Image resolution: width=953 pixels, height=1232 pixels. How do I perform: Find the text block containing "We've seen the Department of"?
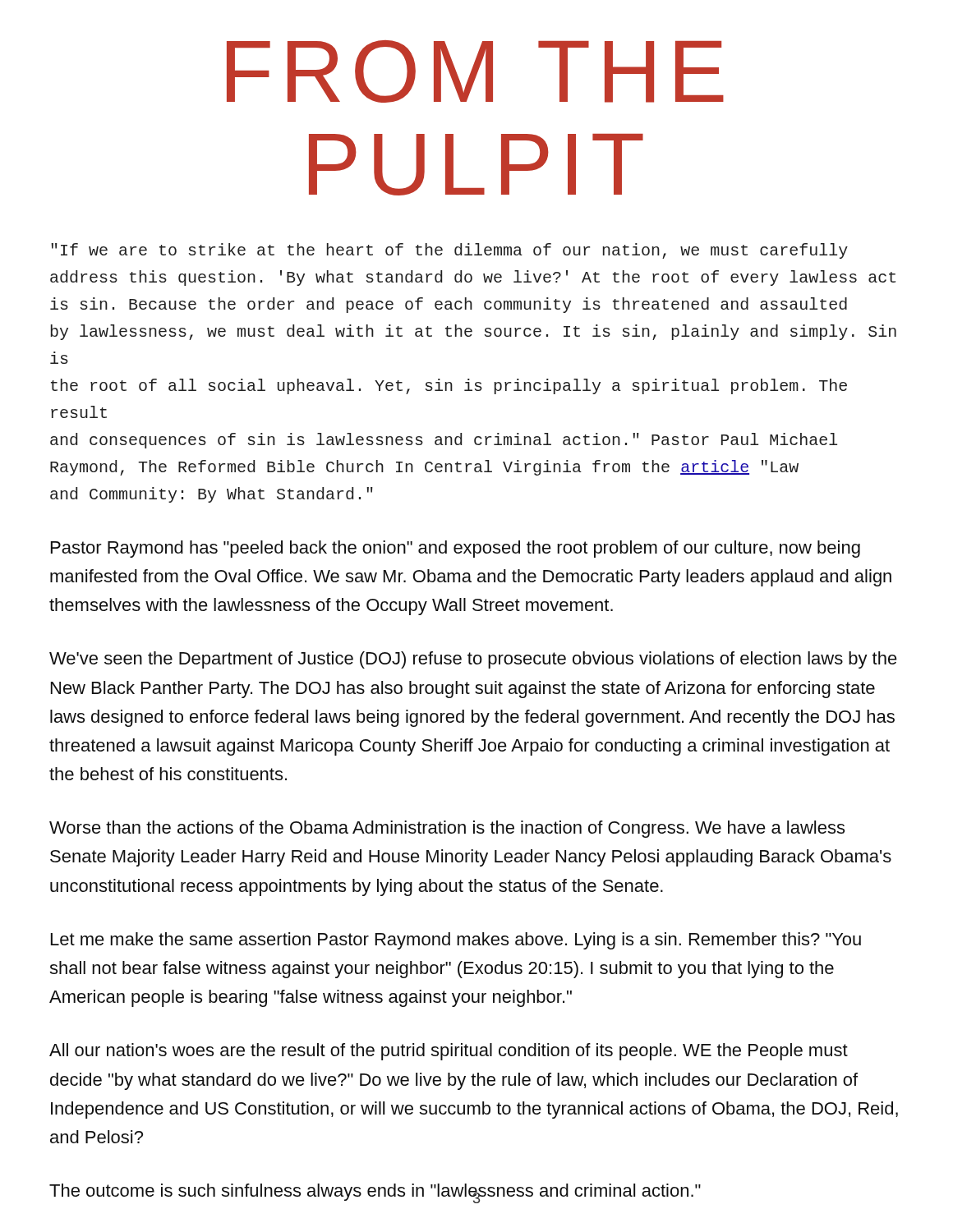pos(473,716)
